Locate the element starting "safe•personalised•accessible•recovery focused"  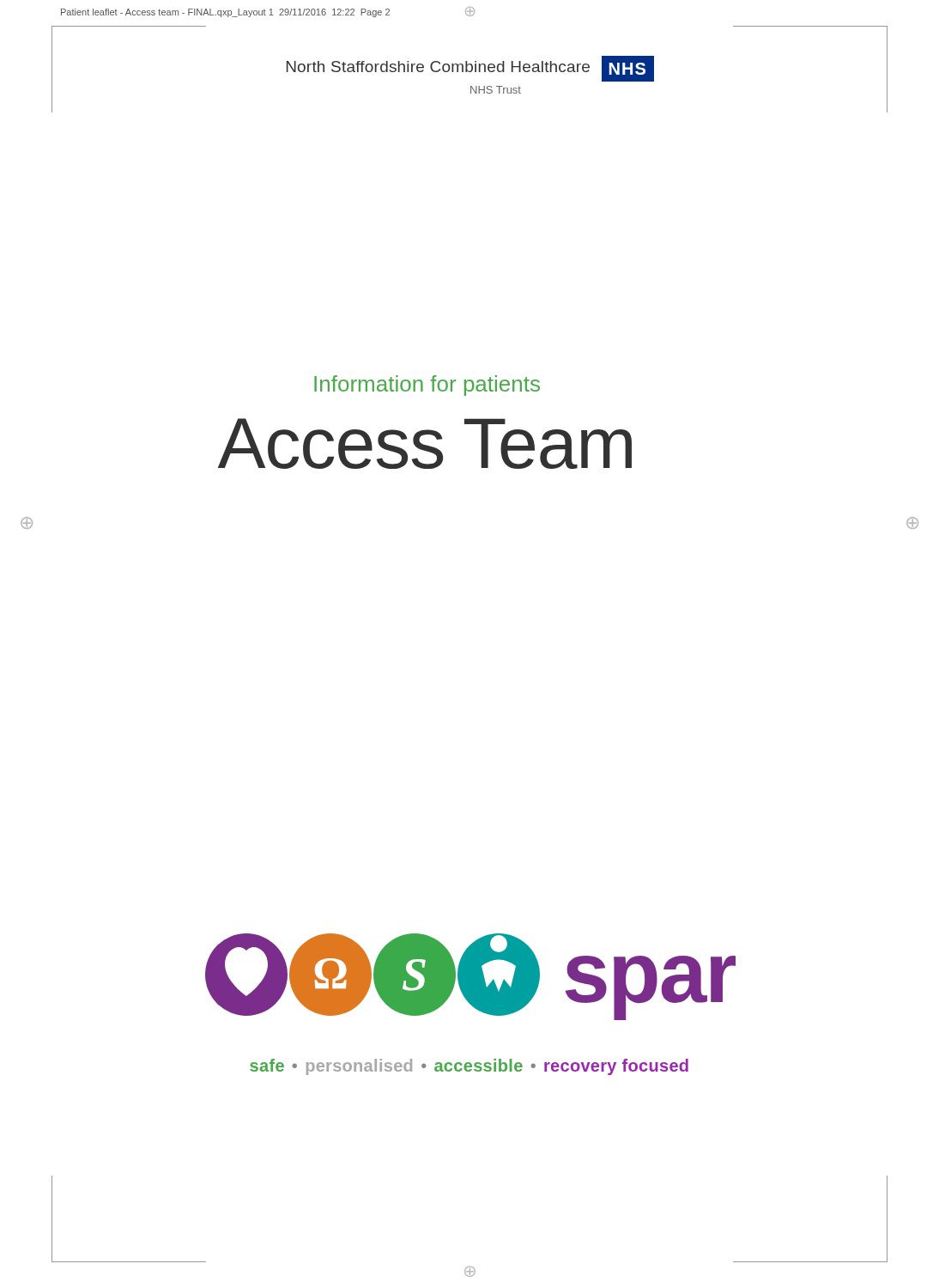[470, 1066]
